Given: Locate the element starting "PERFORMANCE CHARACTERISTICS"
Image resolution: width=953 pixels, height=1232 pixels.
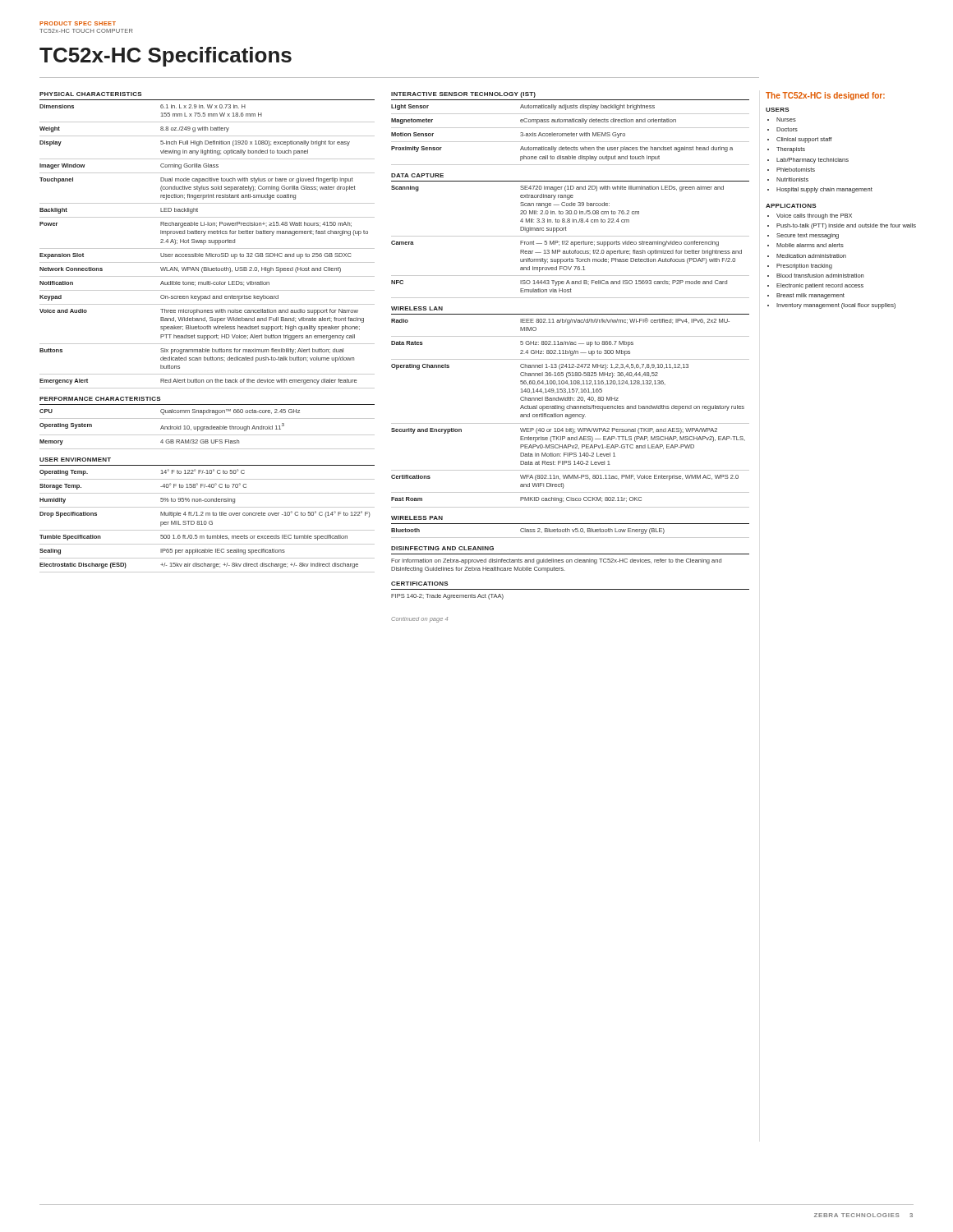Looking at the screenshot, I should click(100, 399).
